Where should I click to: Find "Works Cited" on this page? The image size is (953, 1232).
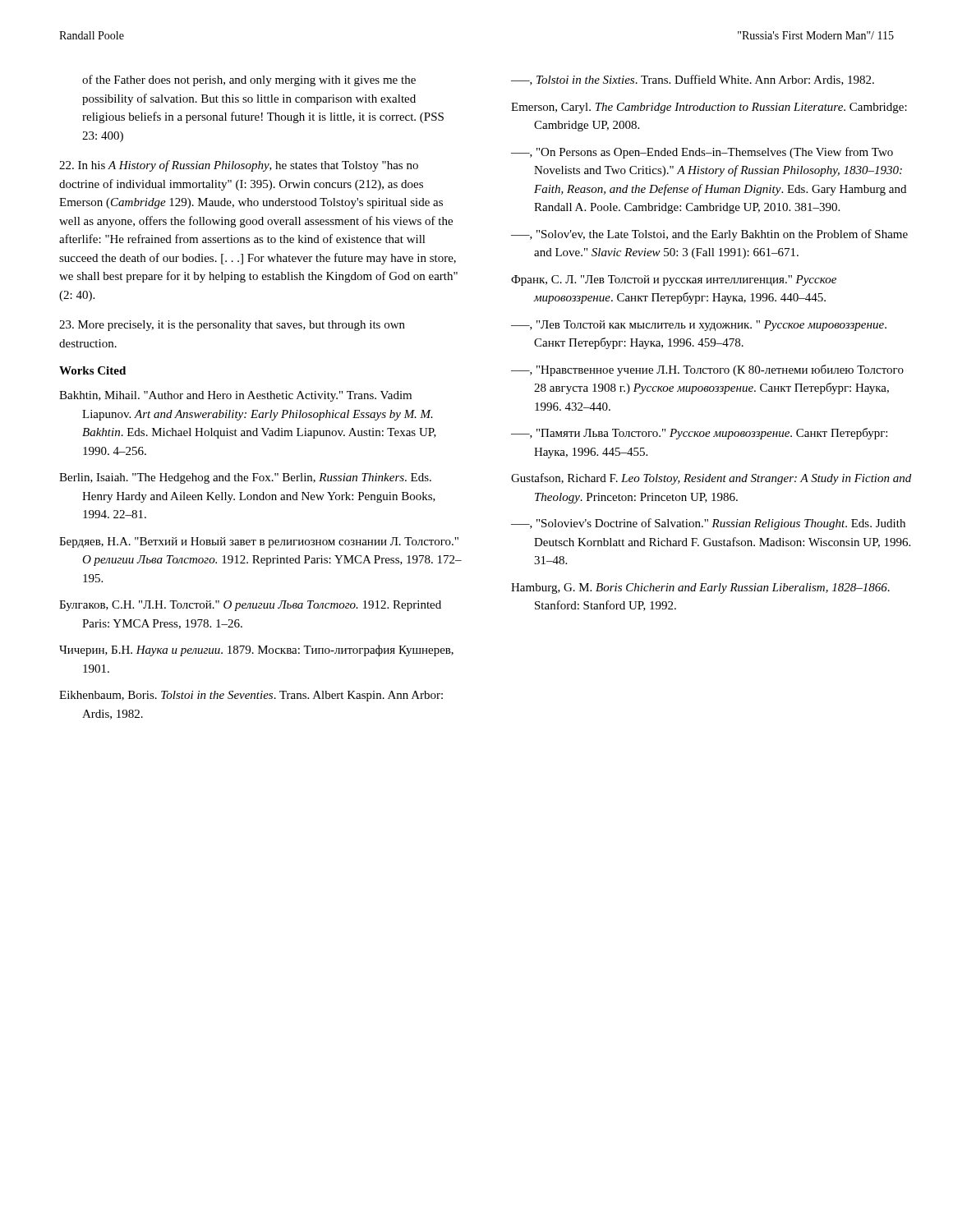pos(93,370)
